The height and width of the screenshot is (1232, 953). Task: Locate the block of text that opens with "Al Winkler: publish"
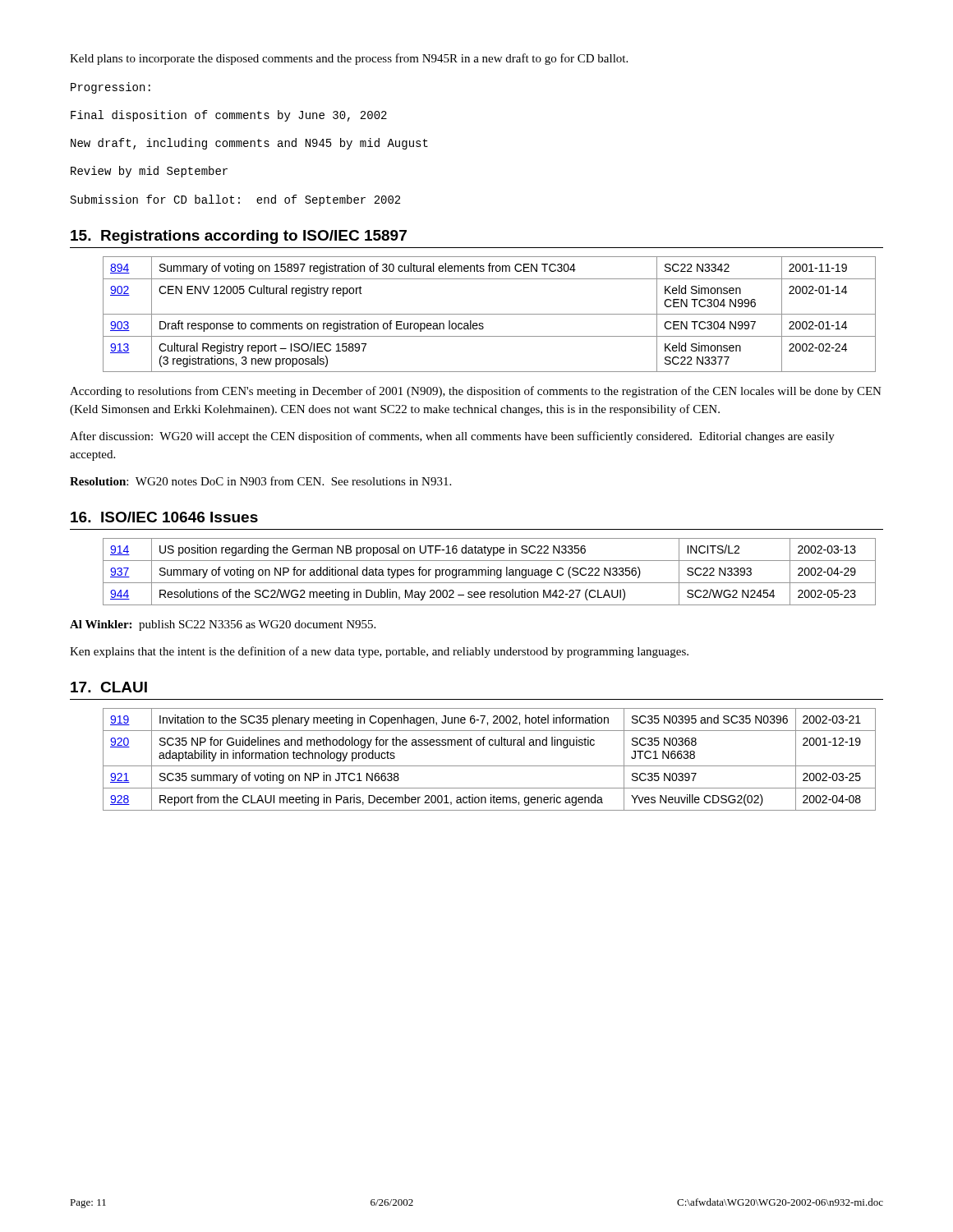pos(223,625)
